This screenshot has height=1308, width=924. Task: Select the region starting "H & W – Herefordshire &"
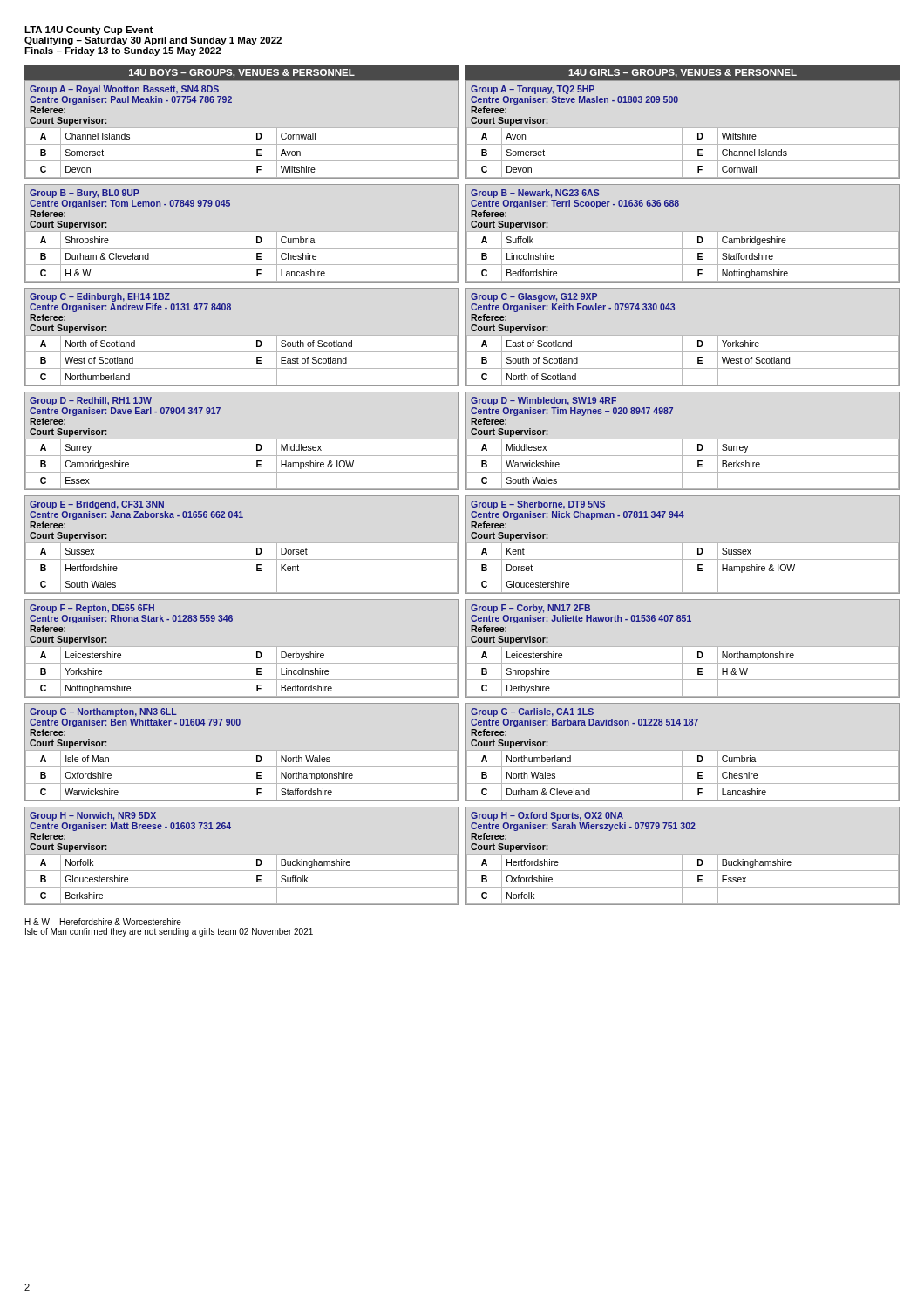point(103,922)
